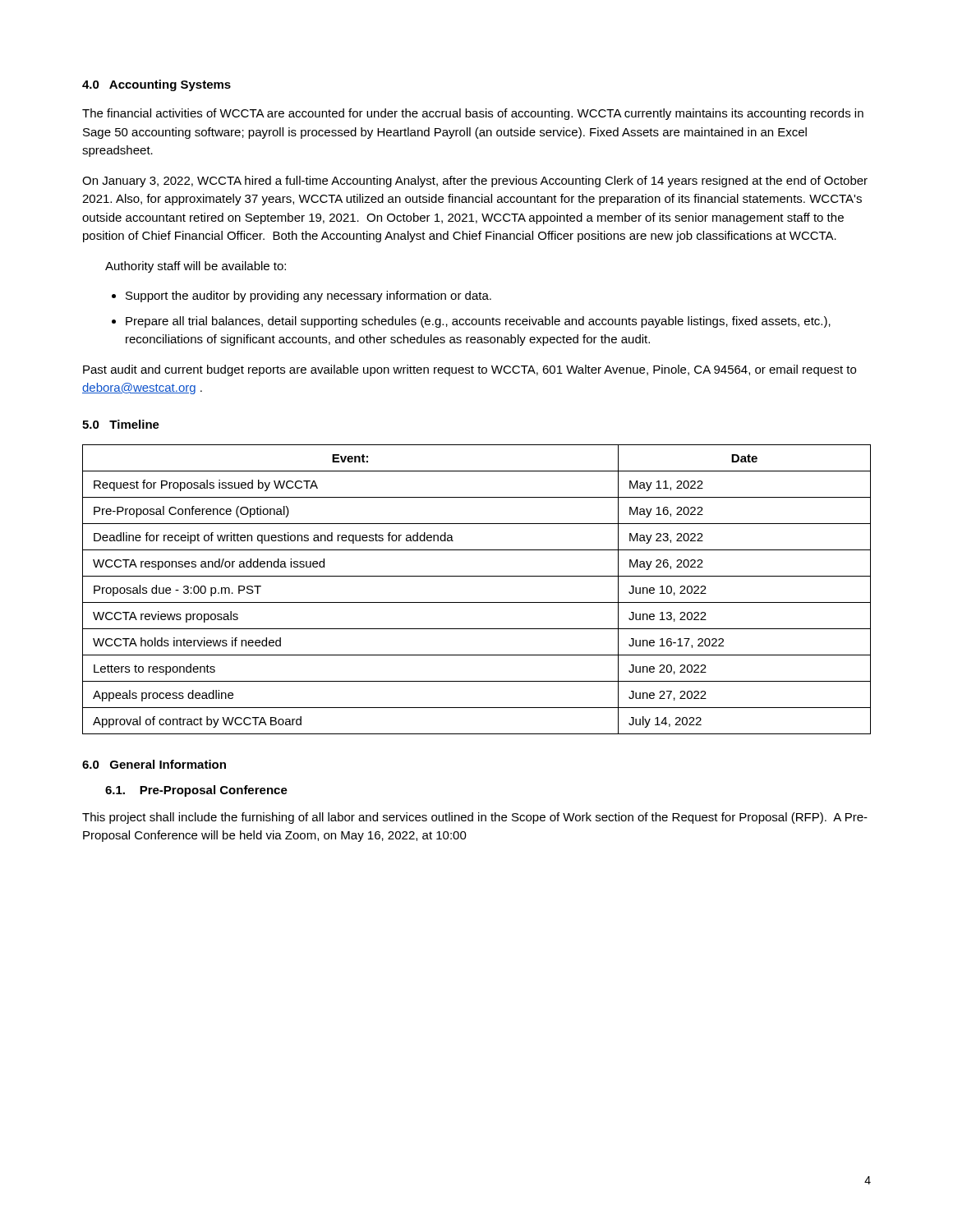The width and height of the screenshot is (953, 1232).
Task: Select the section header containing "6.0 General Information"
Action: click(154, 764)
